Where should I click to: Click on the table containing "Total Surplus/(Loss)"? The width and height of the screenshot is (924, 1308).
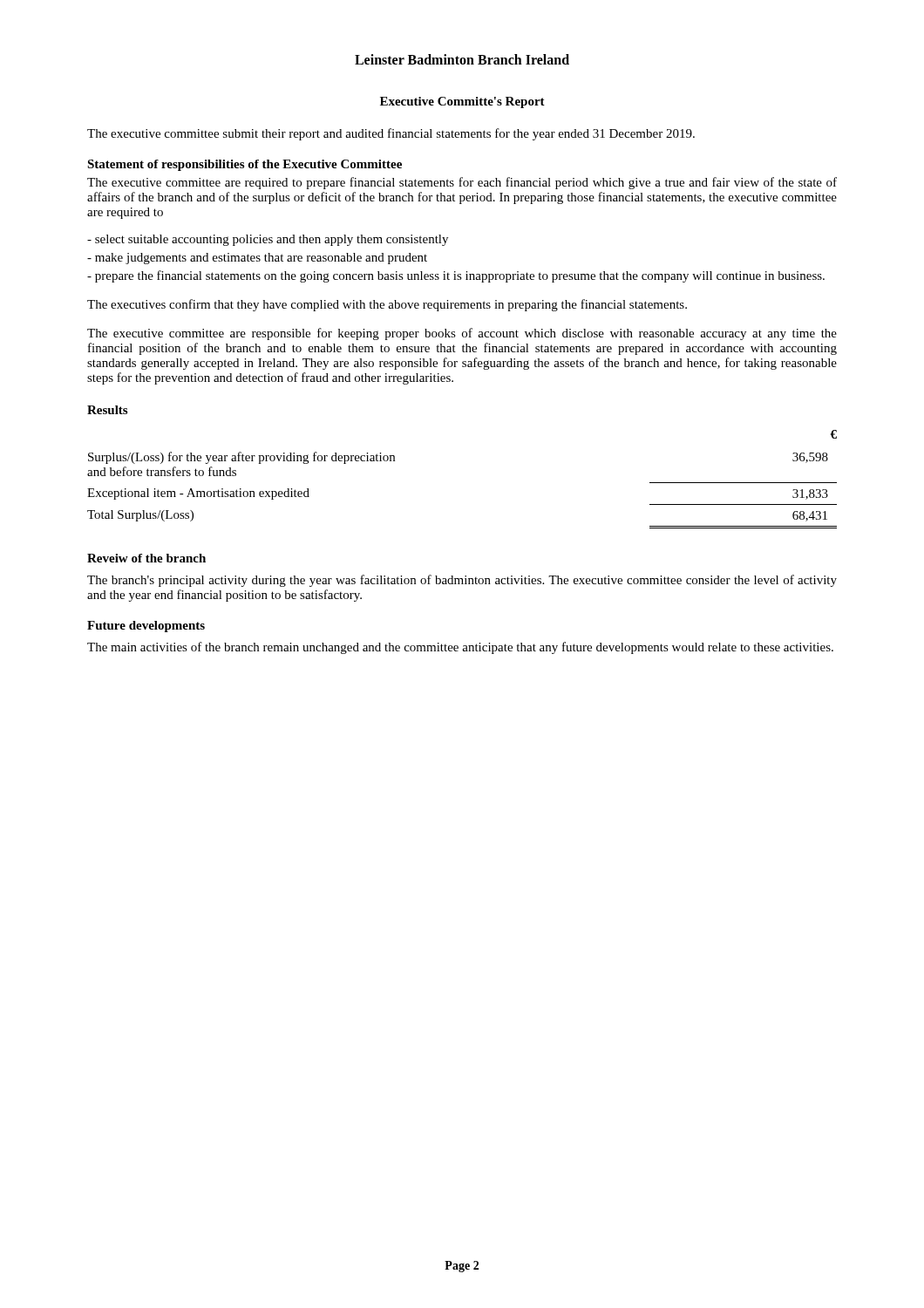click(462, 476)
